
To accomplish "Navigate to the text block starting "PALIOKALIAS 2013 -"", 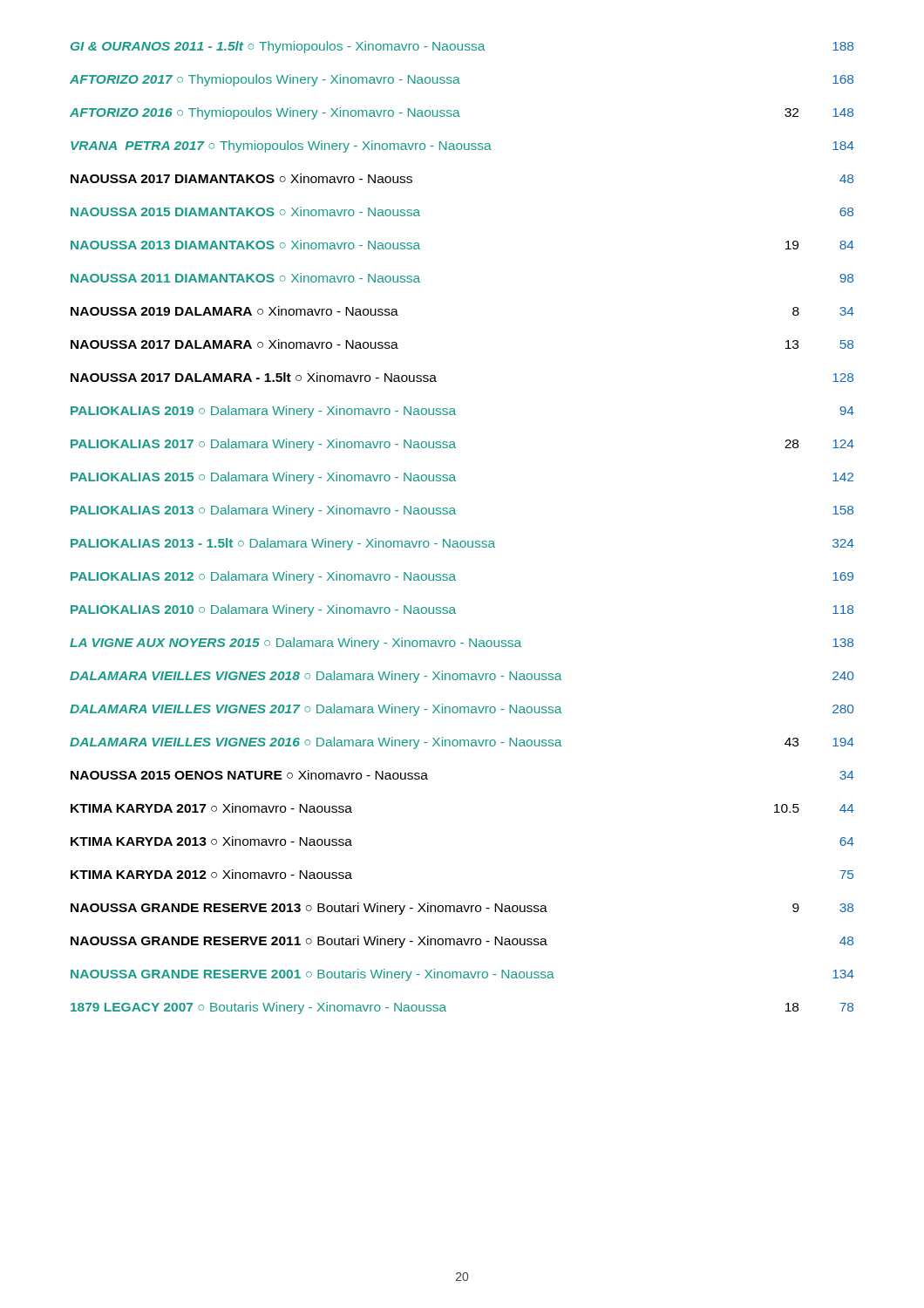I will (462, 543).
